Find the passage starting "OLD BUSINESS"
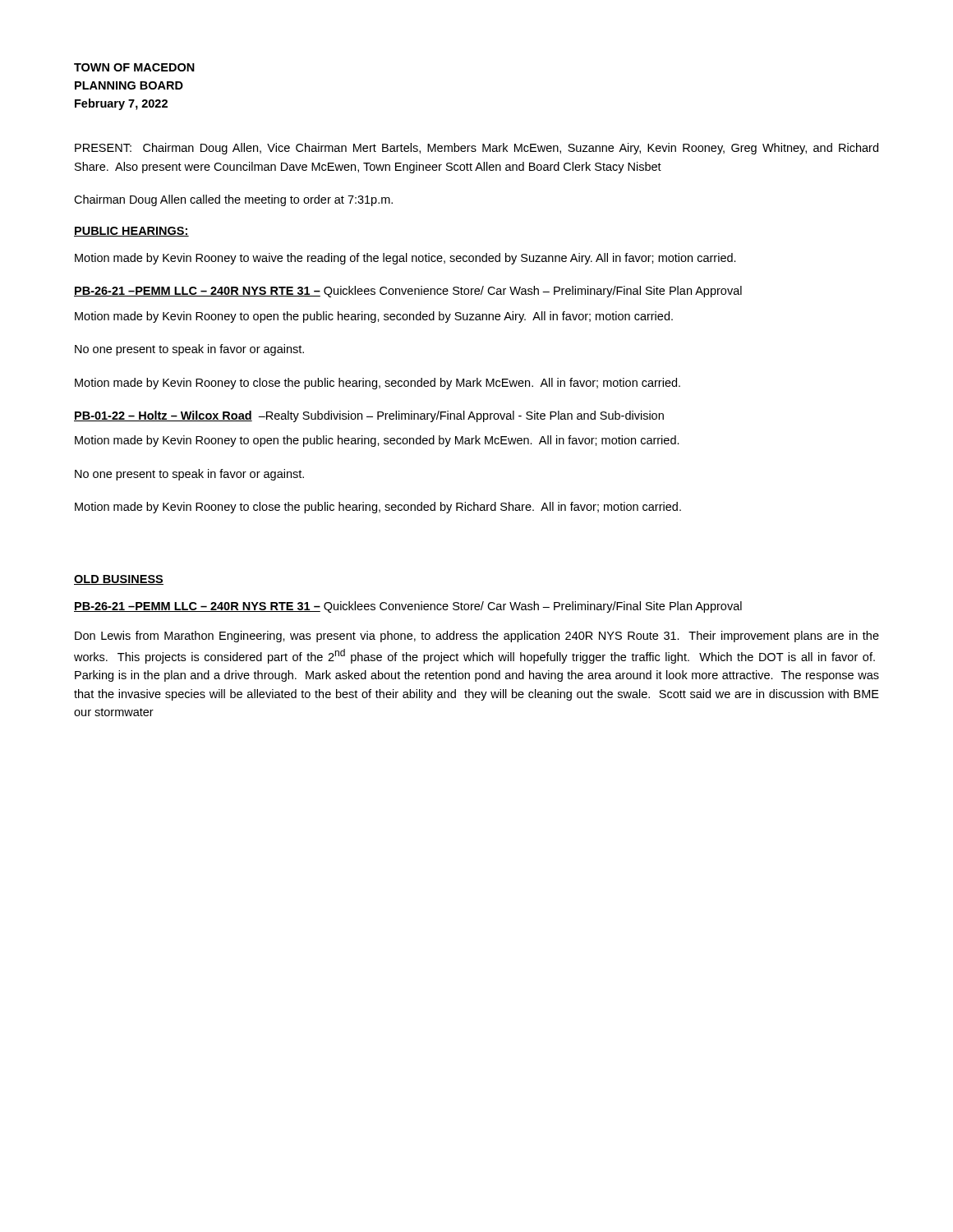Viewport: 953px width, 1232px height. coord(119,580)
